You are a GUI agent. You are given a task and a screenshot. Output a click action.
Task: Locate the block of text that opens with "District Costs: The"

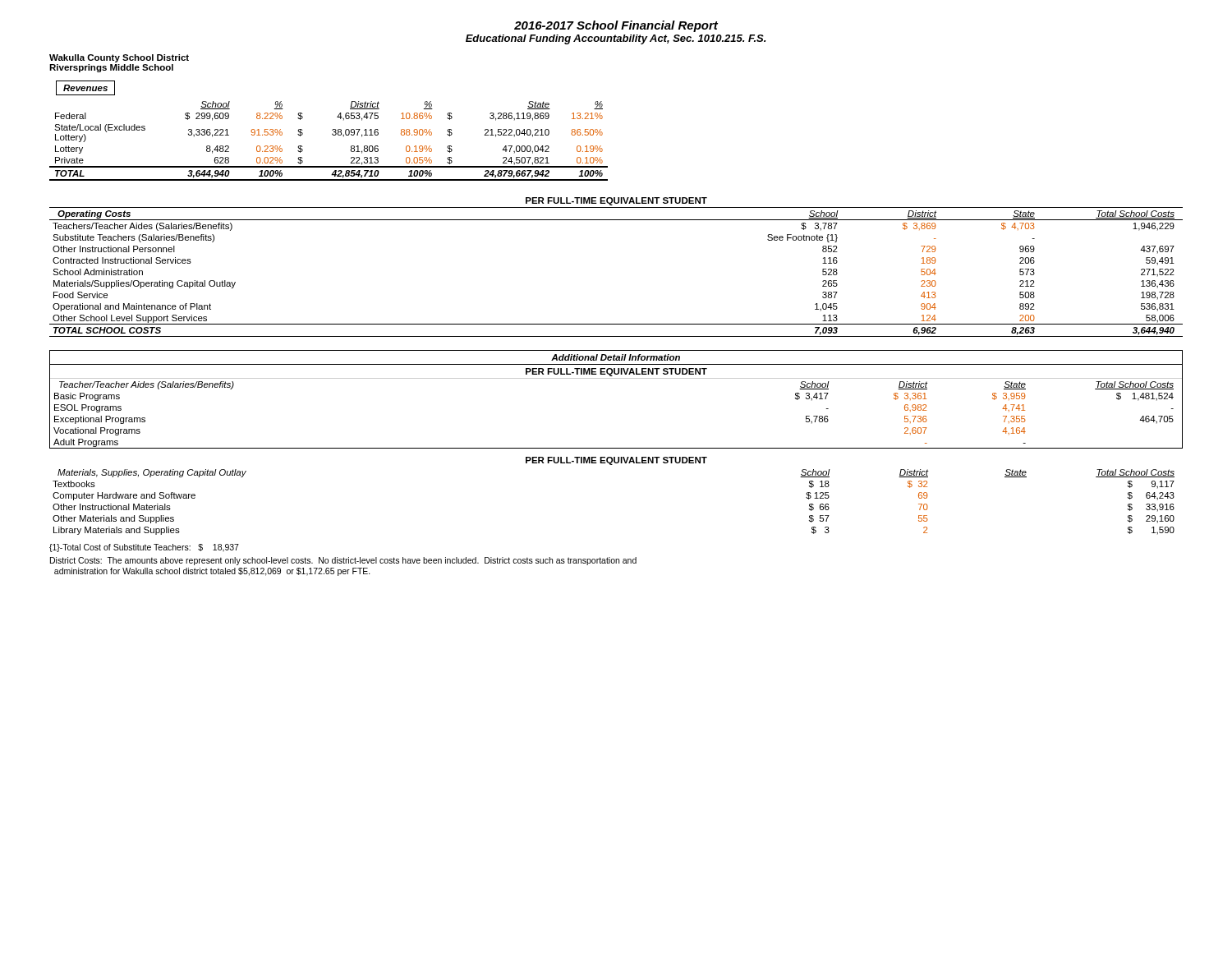coord(616,566)
